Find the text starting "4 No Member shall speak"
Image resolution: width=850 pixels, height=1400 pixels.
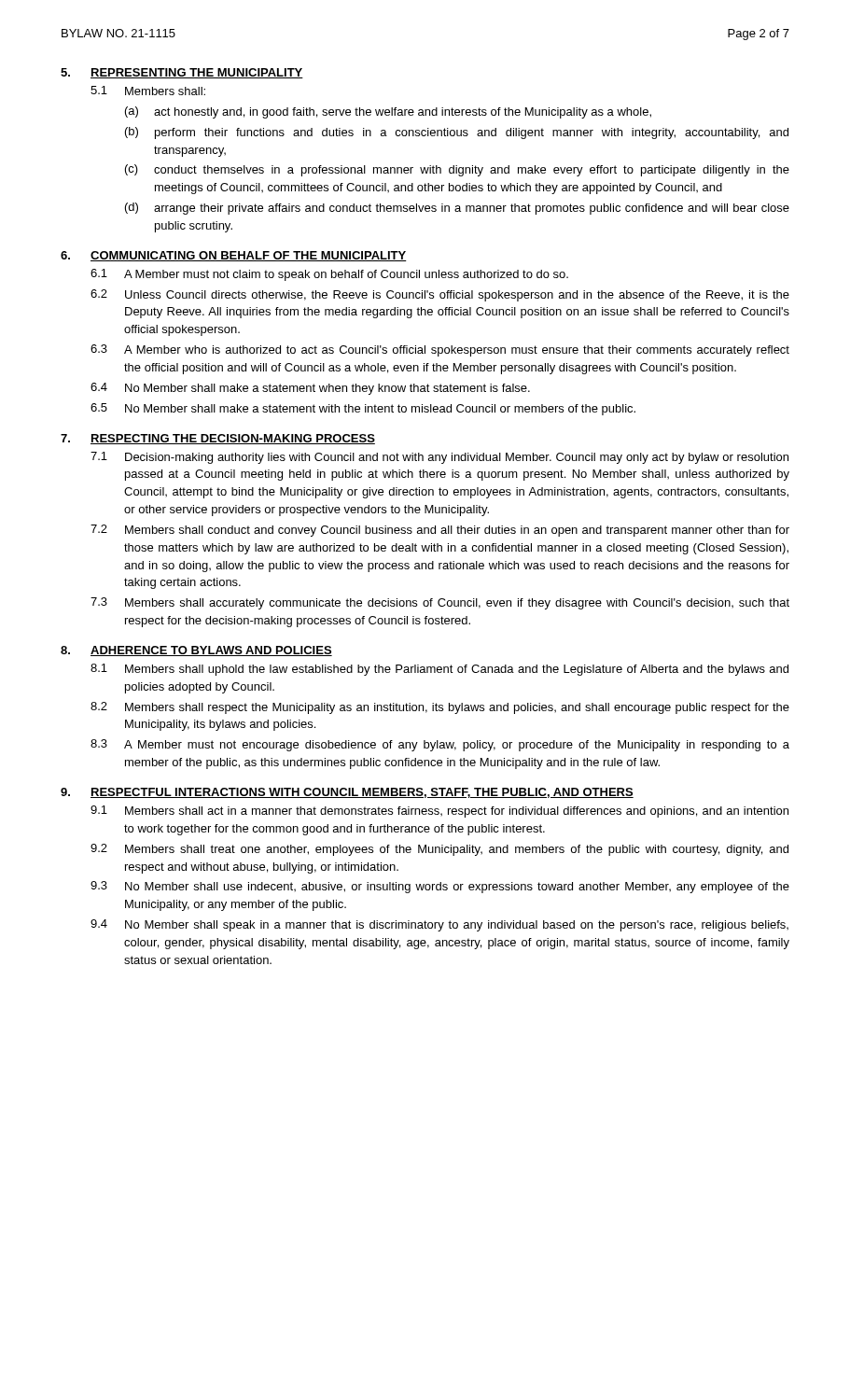tap(440, 943)
